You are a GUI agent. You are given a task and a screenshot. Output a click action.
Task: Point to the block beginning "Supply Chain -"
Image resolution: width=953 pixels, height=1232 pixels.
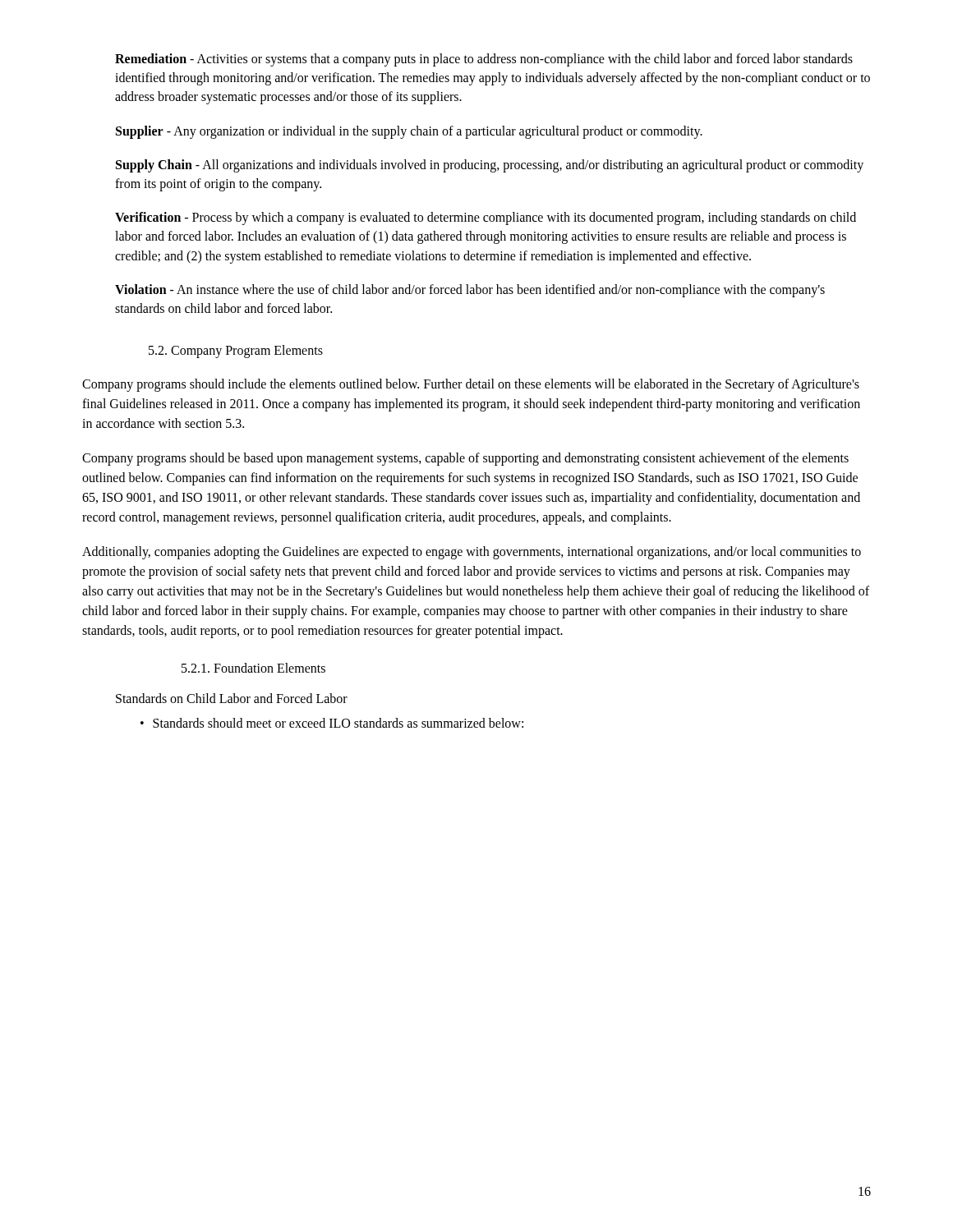[x=493, y=174]
